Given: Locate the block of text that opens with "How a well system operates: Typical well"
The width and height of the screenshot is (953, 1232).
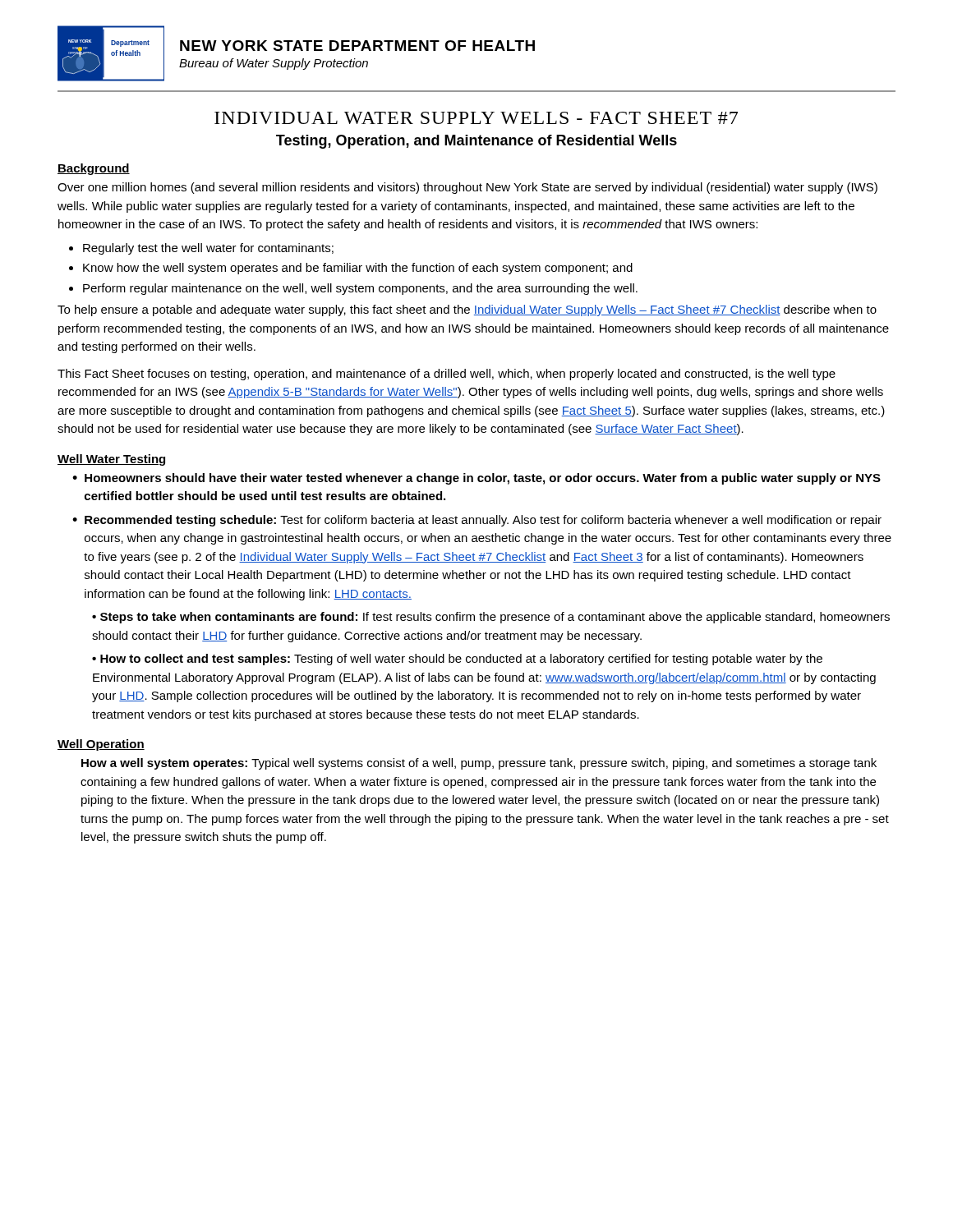Looking at the screenshot, I should (x=485, y=800).
